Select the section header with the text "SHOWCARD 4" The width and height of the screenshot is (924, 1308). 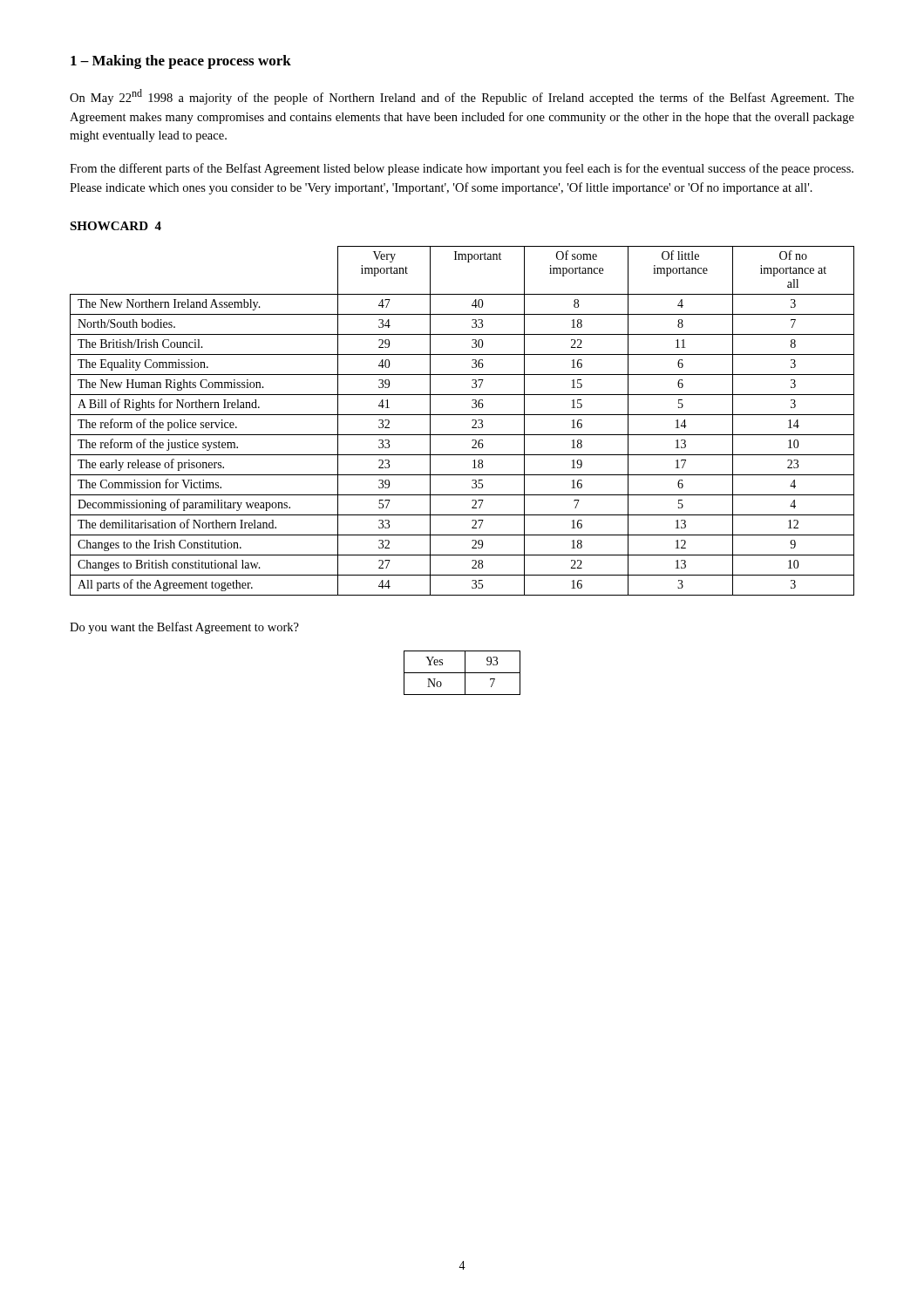tap(116, 225)
